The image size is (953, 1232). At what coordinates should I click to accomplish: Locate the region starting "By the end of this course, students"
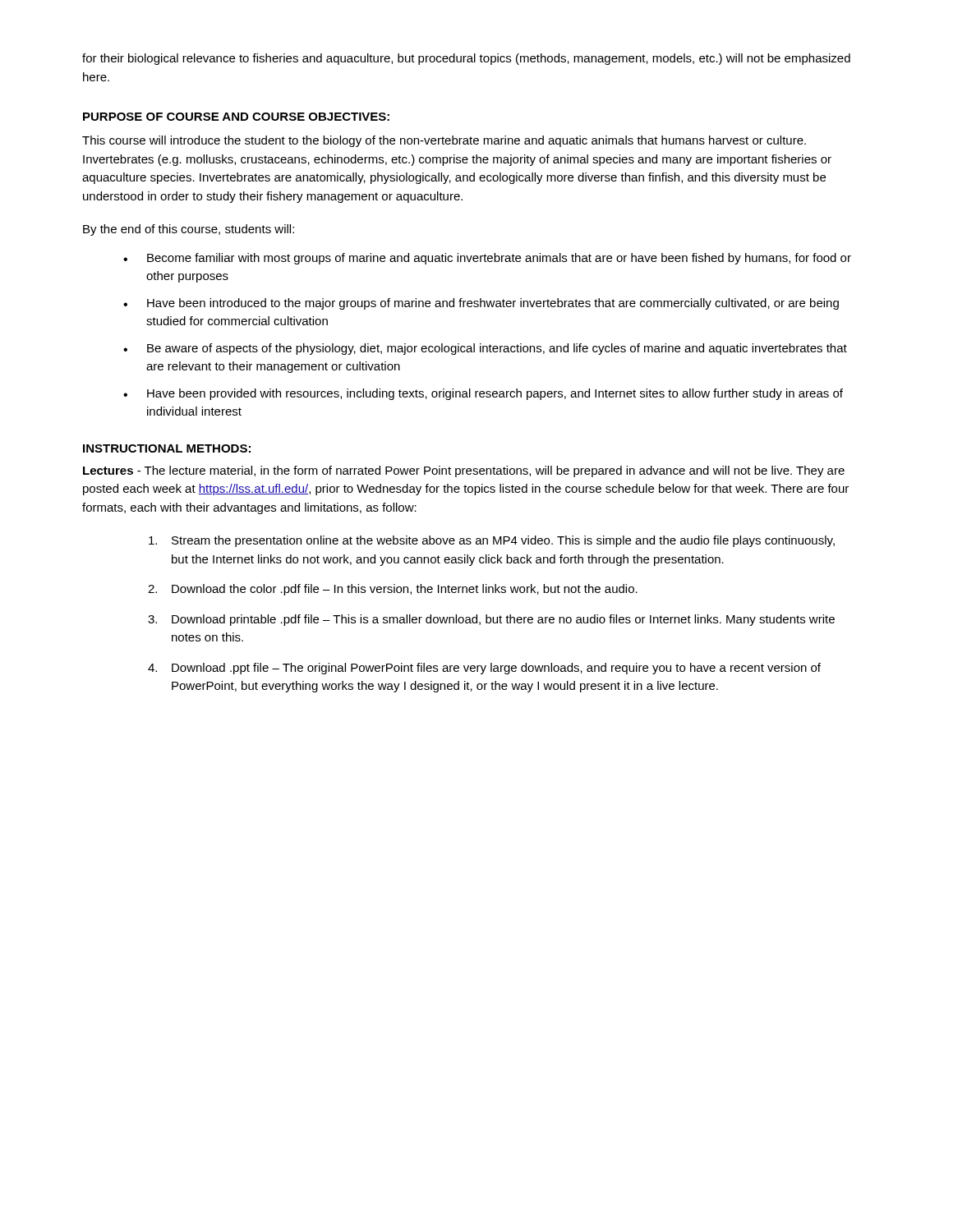[x=189, y=229]
